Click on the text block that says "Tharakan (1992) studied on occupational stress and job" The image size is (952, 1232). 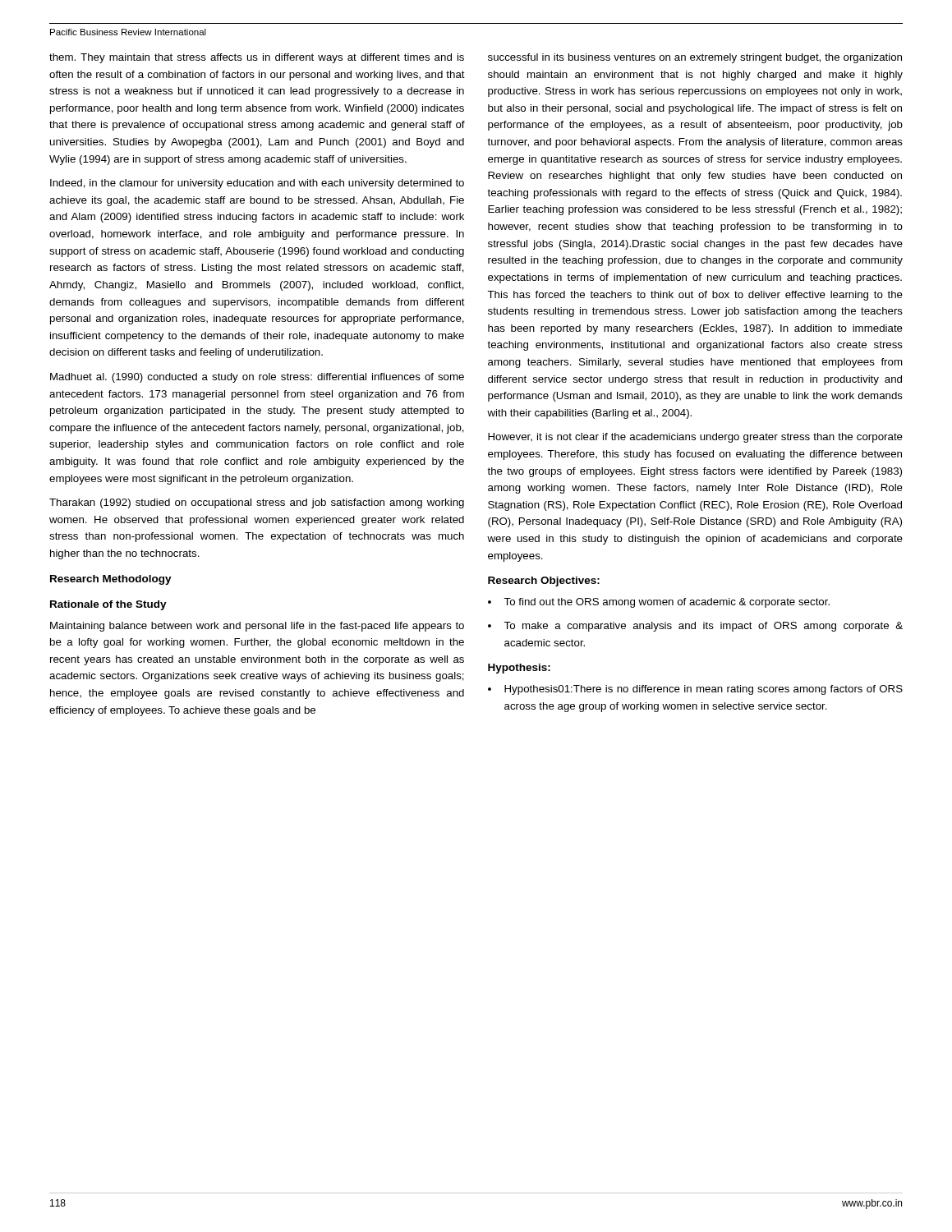tap(257, 528)
